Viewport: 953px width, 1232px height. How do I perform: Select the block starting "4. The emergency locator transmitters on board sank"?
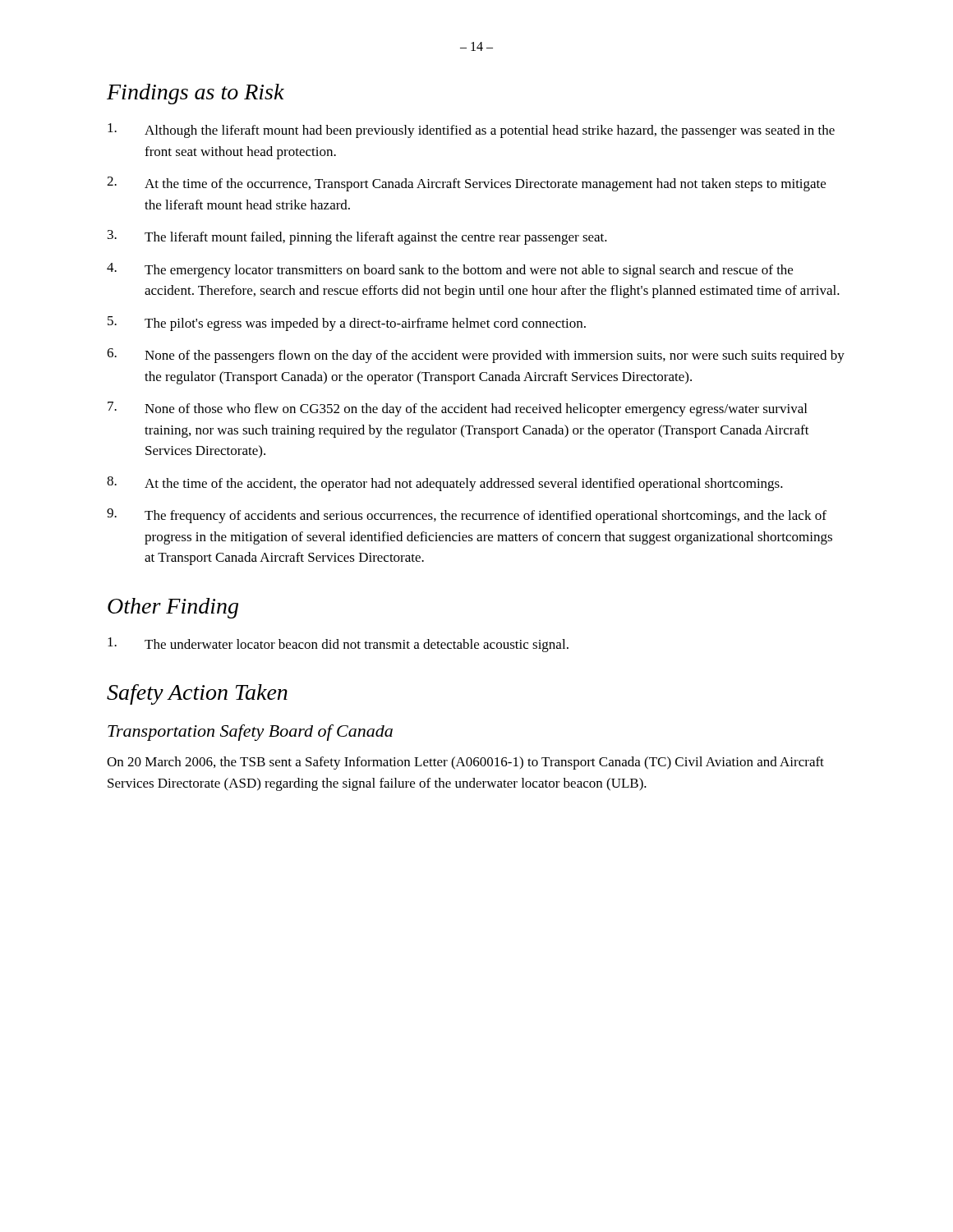[476, 280]
